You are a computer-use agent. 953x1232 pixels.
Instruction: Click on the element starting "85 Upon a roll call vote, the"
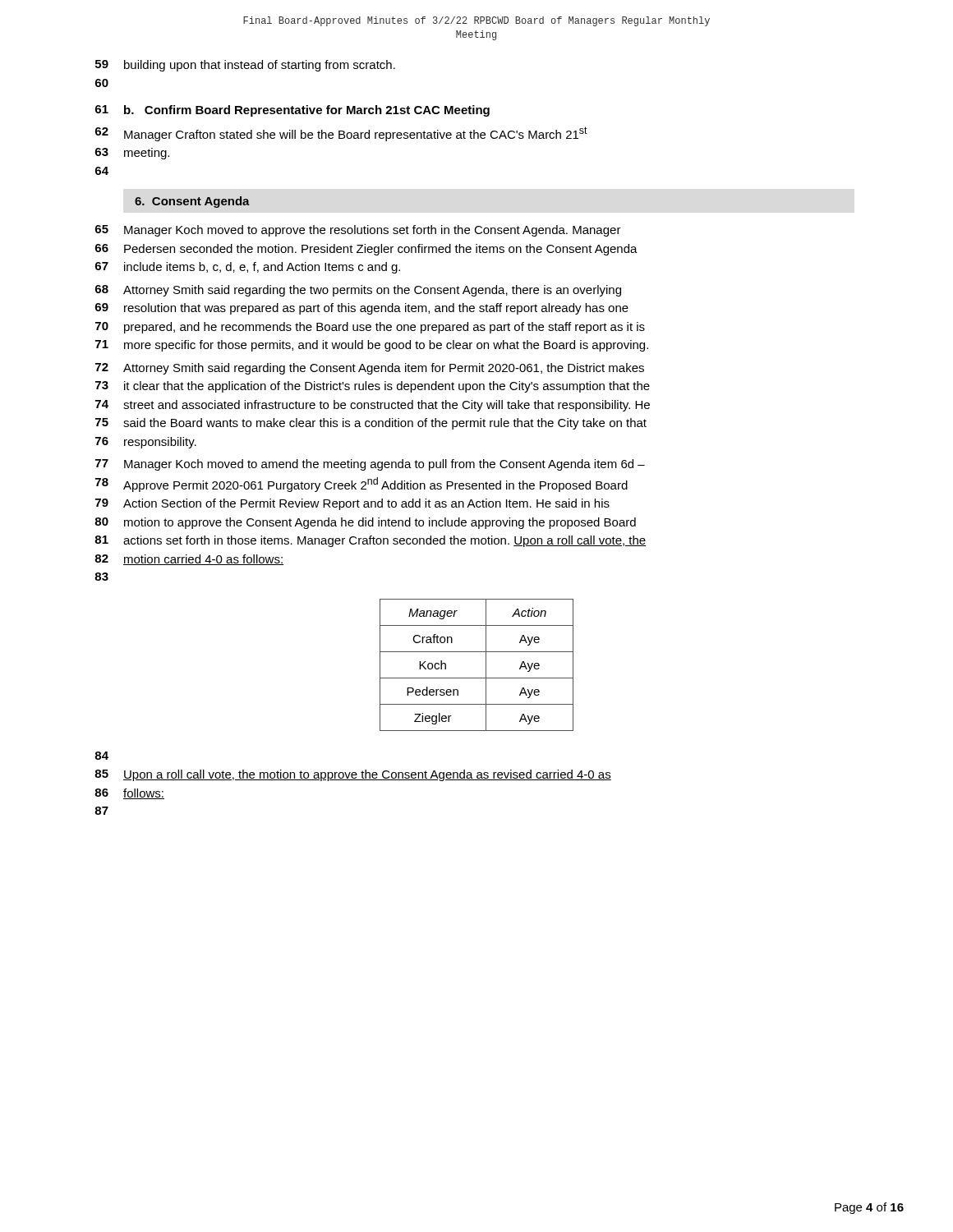pyautogui.click(x=476, y=784)
